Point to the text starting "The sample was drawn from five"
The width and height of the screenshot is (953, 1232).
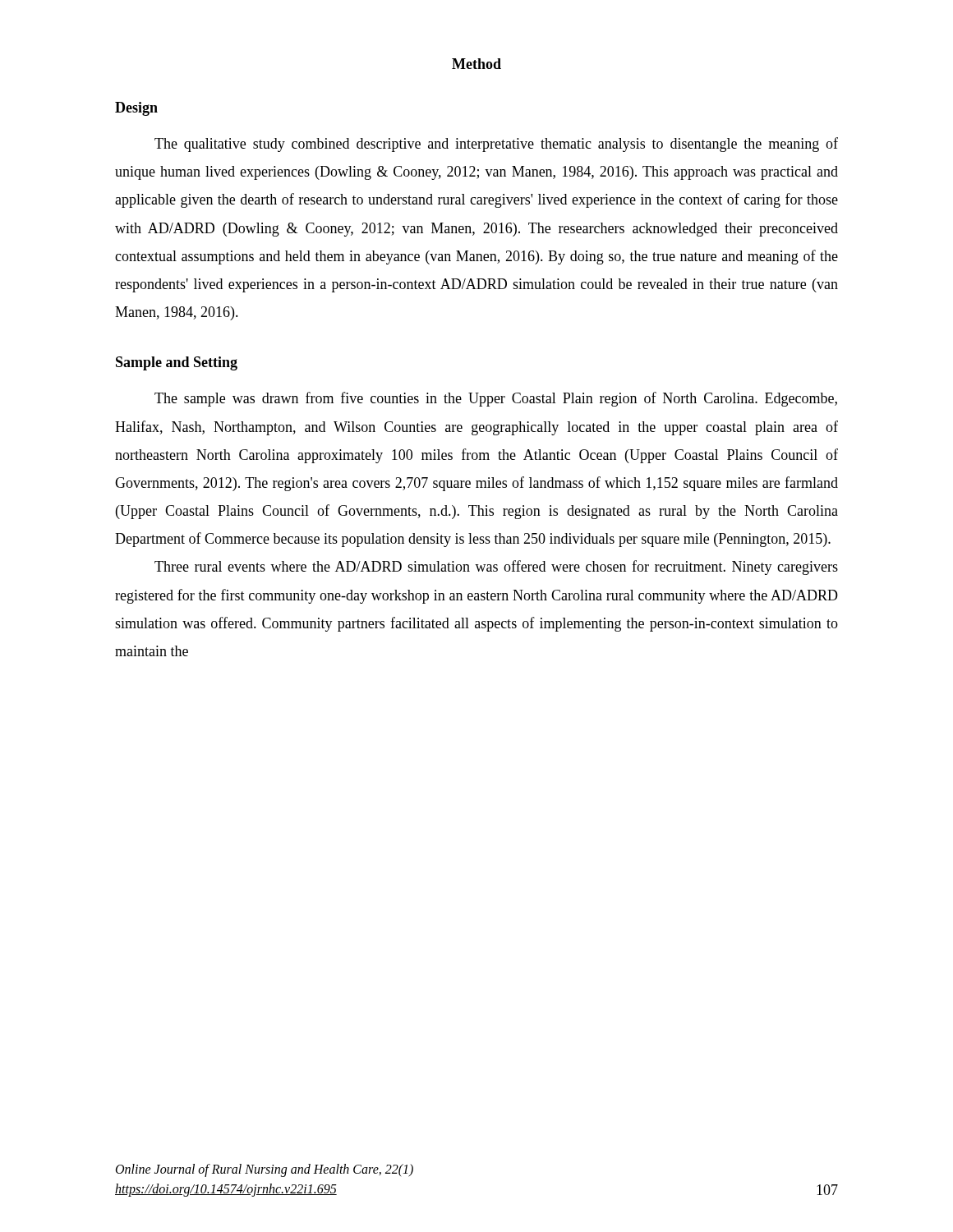[476, 469]
